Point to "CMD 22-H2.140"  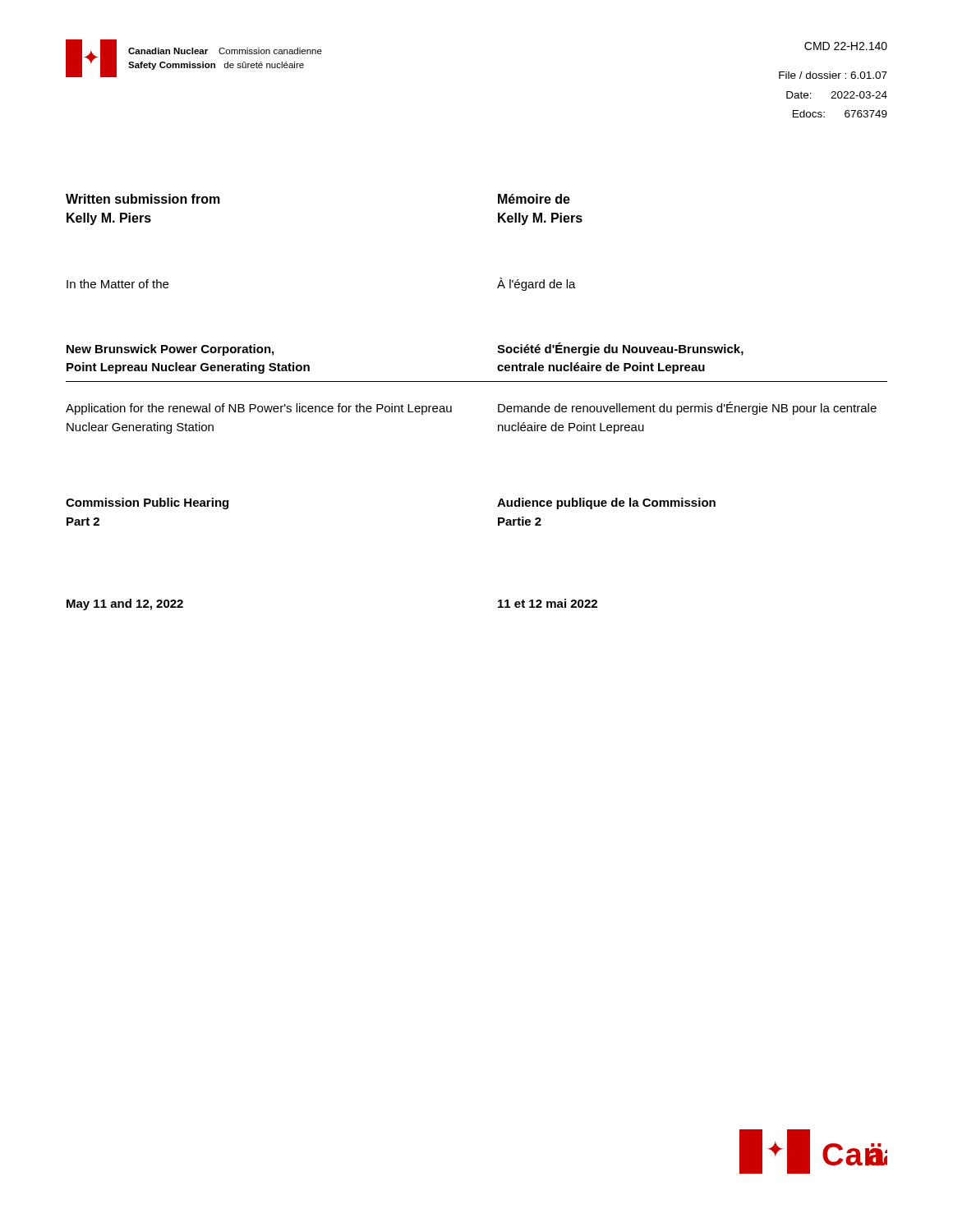(846, 46)
